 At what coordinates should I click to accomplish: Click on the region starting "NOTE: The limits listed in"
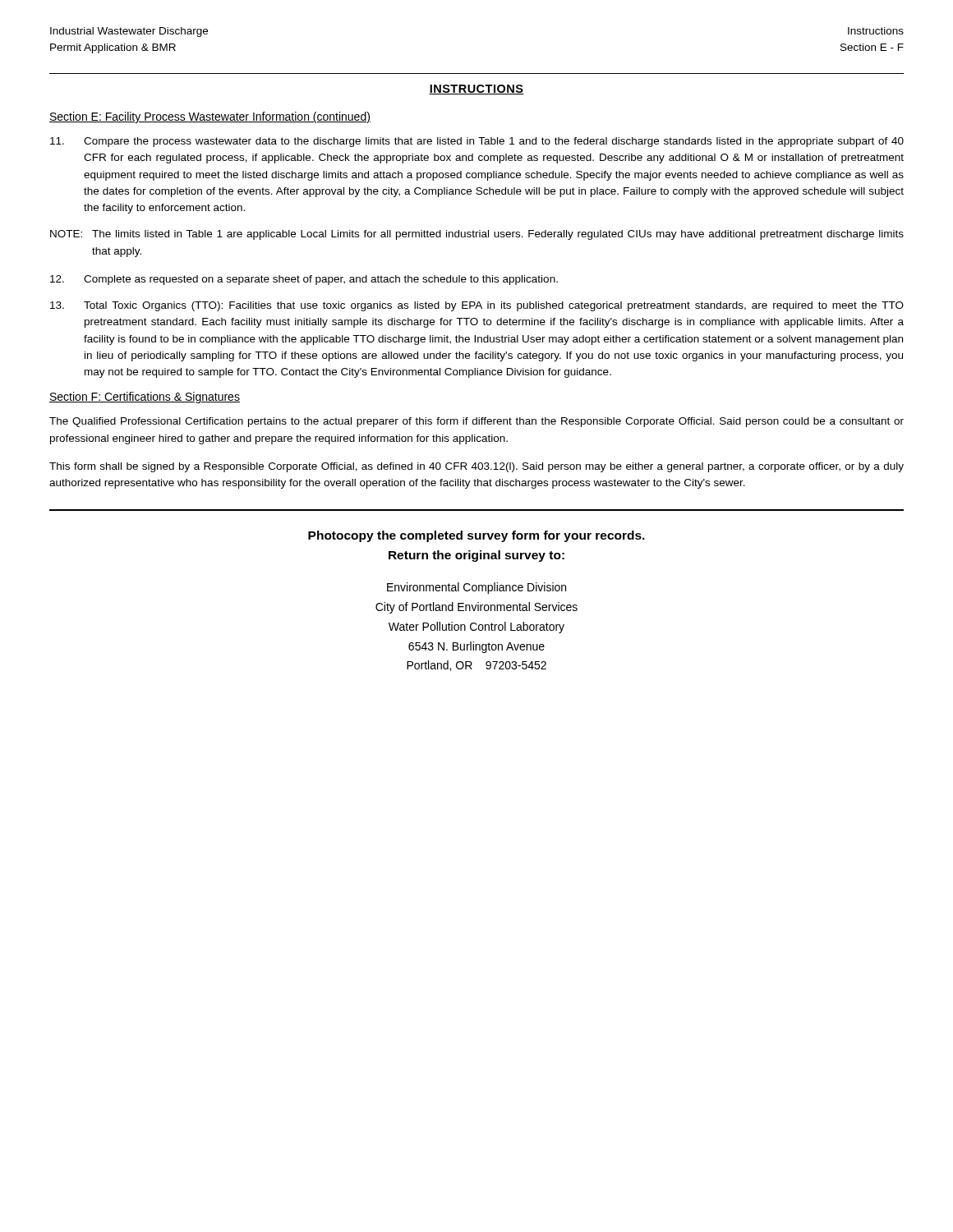(476, 243)
